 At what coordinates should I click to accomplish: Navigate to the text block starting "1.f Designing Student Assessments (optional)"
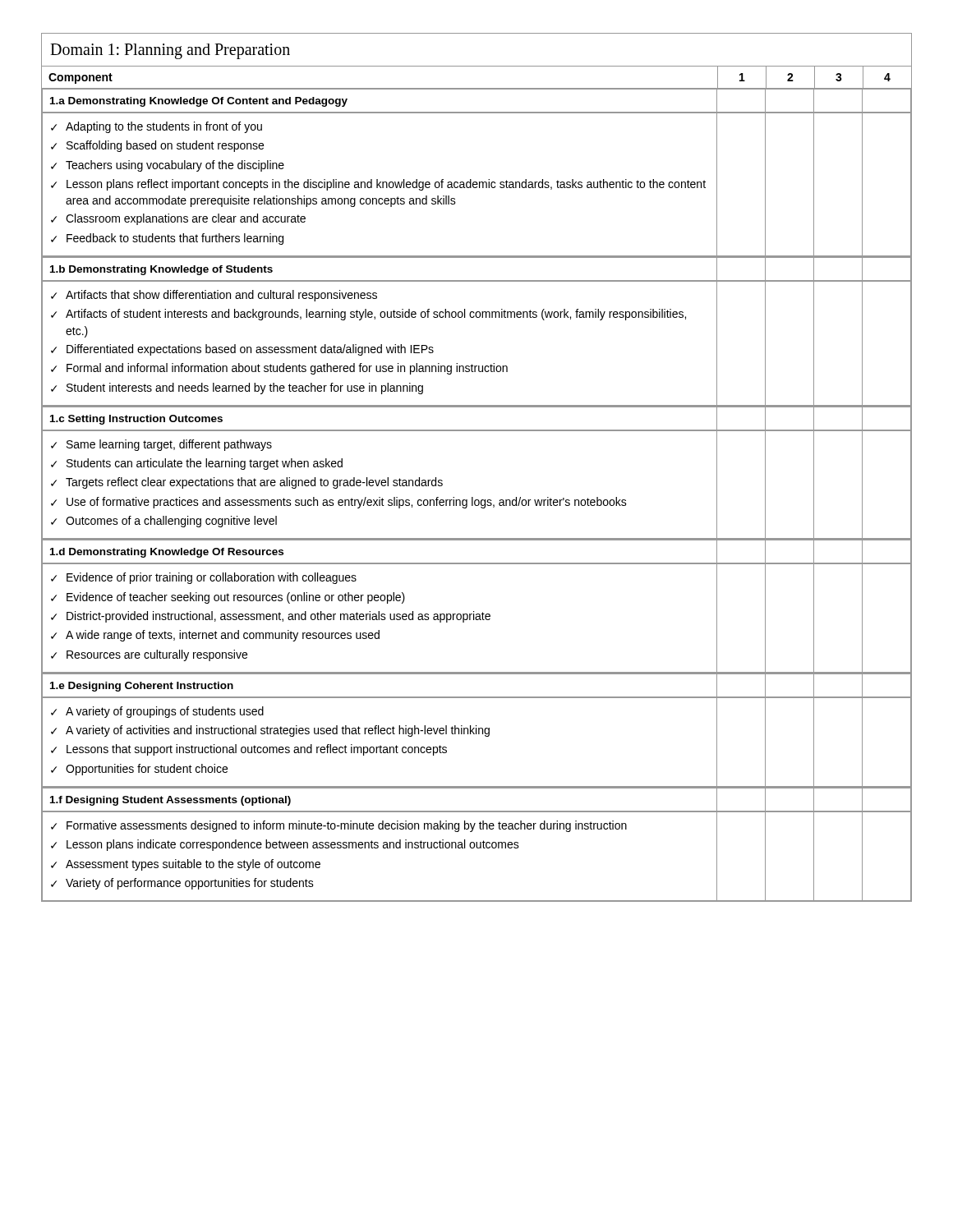(170, 800)
